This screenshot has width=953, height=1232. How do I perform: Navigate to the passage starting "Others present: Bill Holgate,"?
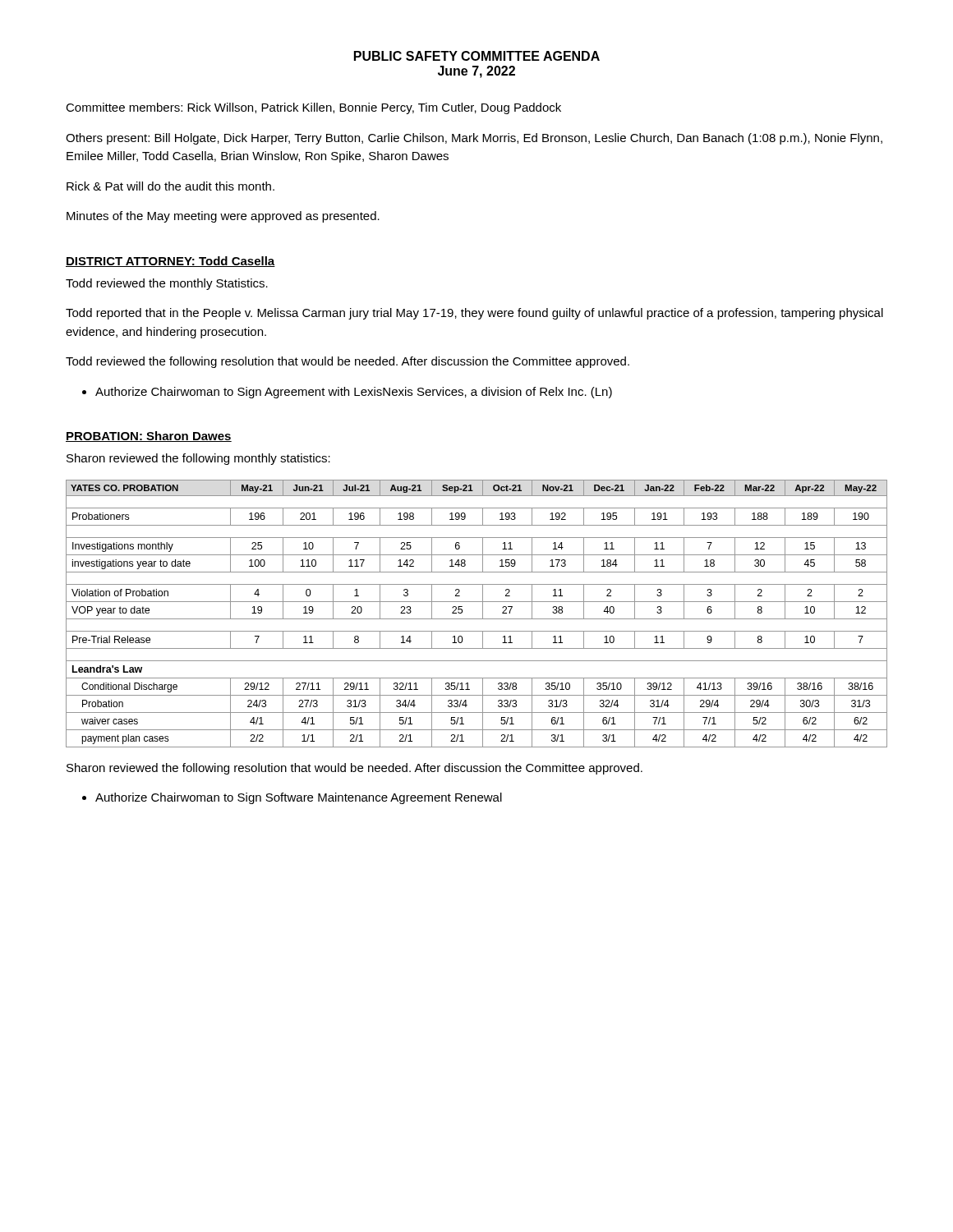pos(474,146)
